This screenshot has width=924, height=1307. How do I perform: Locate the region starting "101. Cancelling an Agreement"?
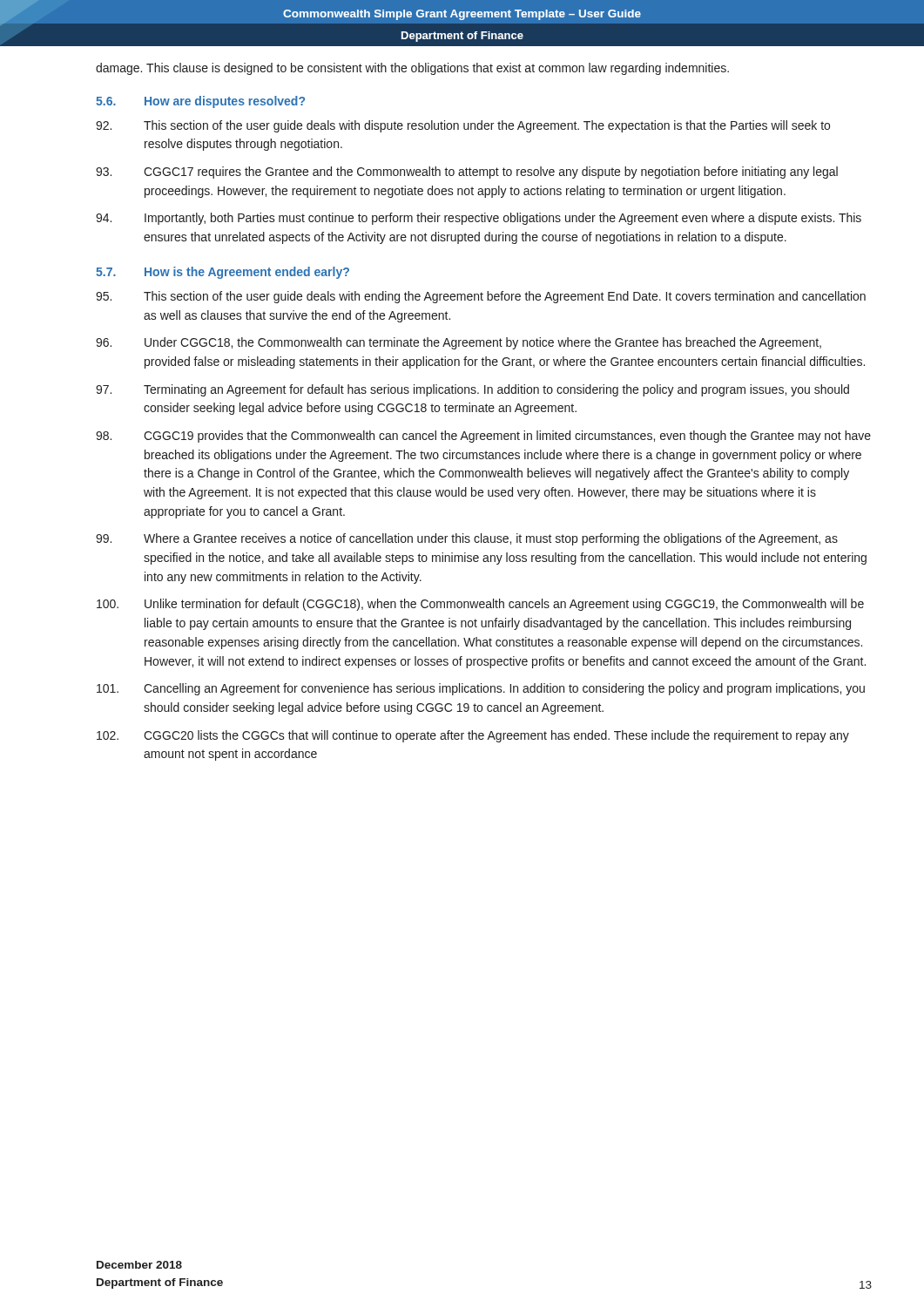coord(484,699)
